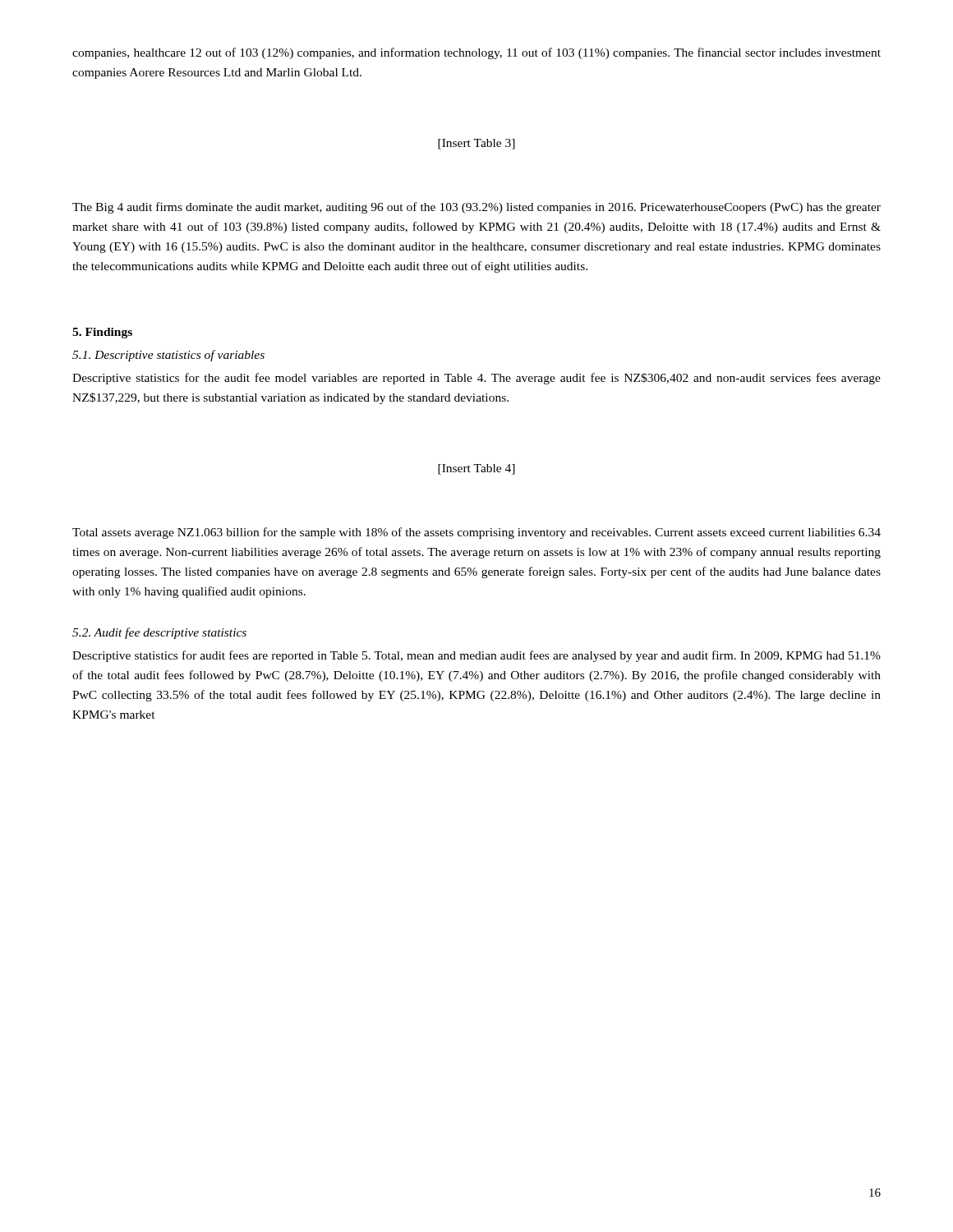Locate the block of text that opens with "Total assets average NZ1.063 billion"
Viewport: 953px width, 1232px height.
[476, 562]
